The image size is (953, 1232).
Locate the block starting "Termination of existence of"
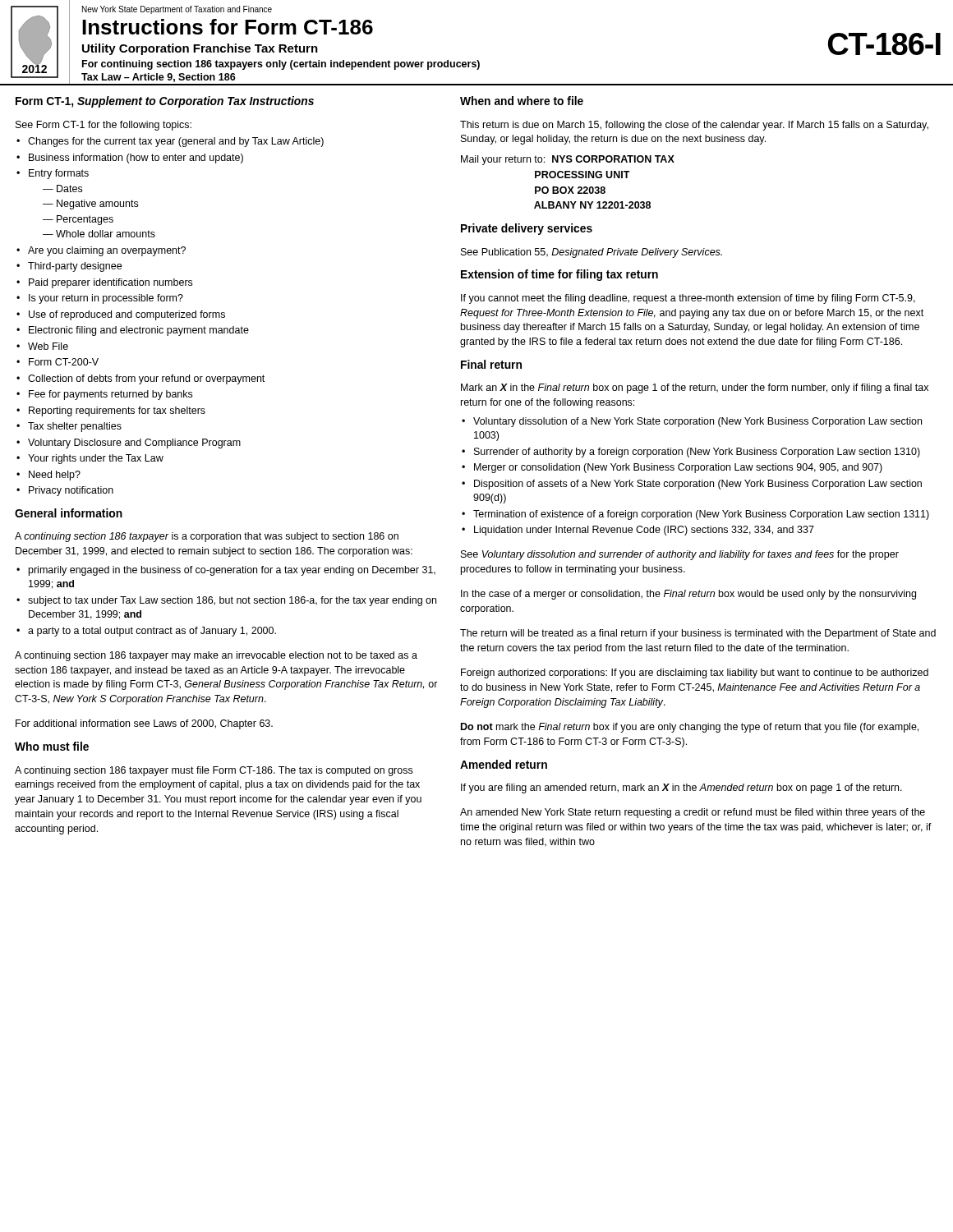(x=701, y=514)
